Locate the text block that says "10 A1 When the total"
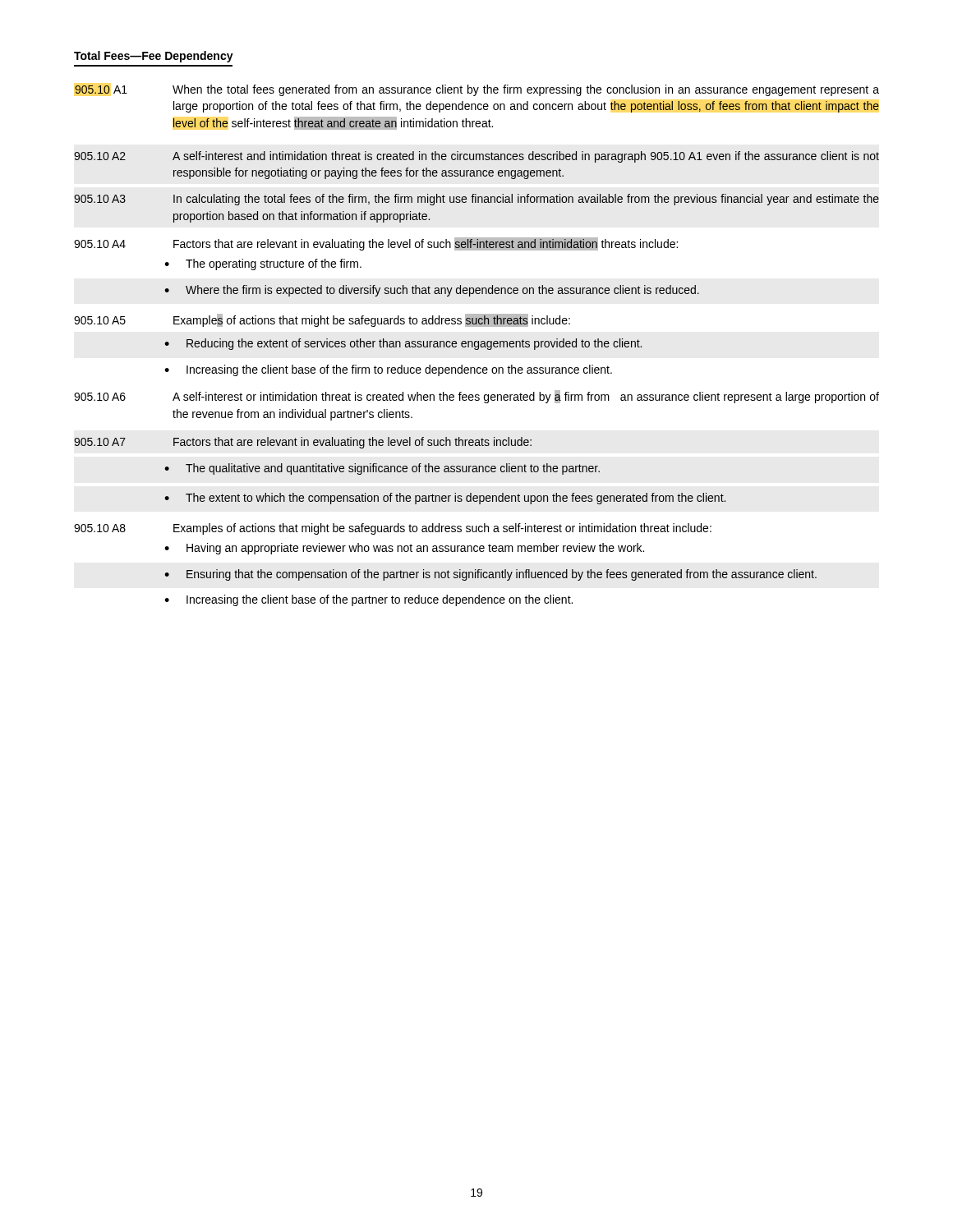This screenshot has width=953, height=1232. tap(476, 106)
